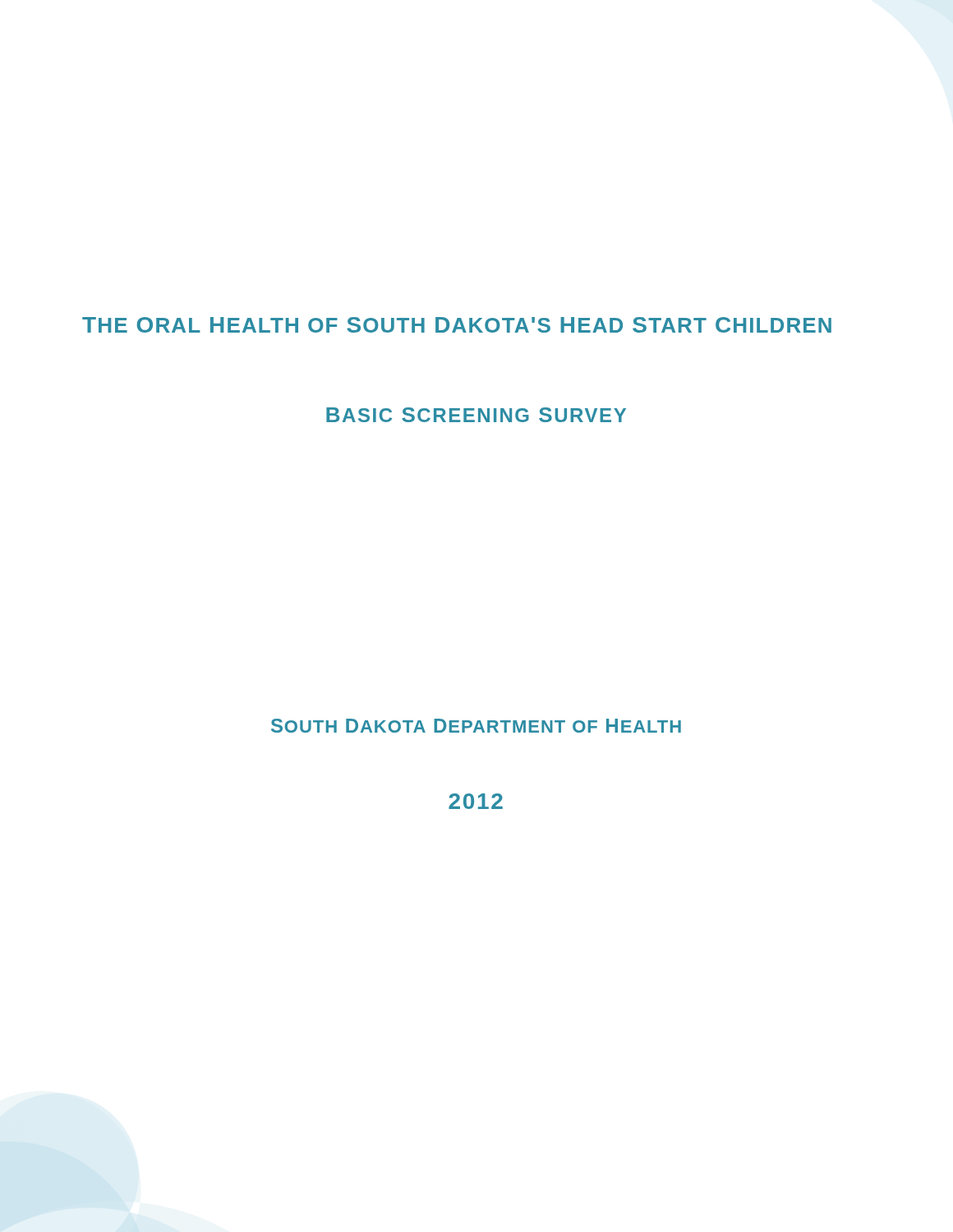Where does it say "SOUTH DAKOTA DEPARTMENT OF HEALTH"?

click(476, 726)
